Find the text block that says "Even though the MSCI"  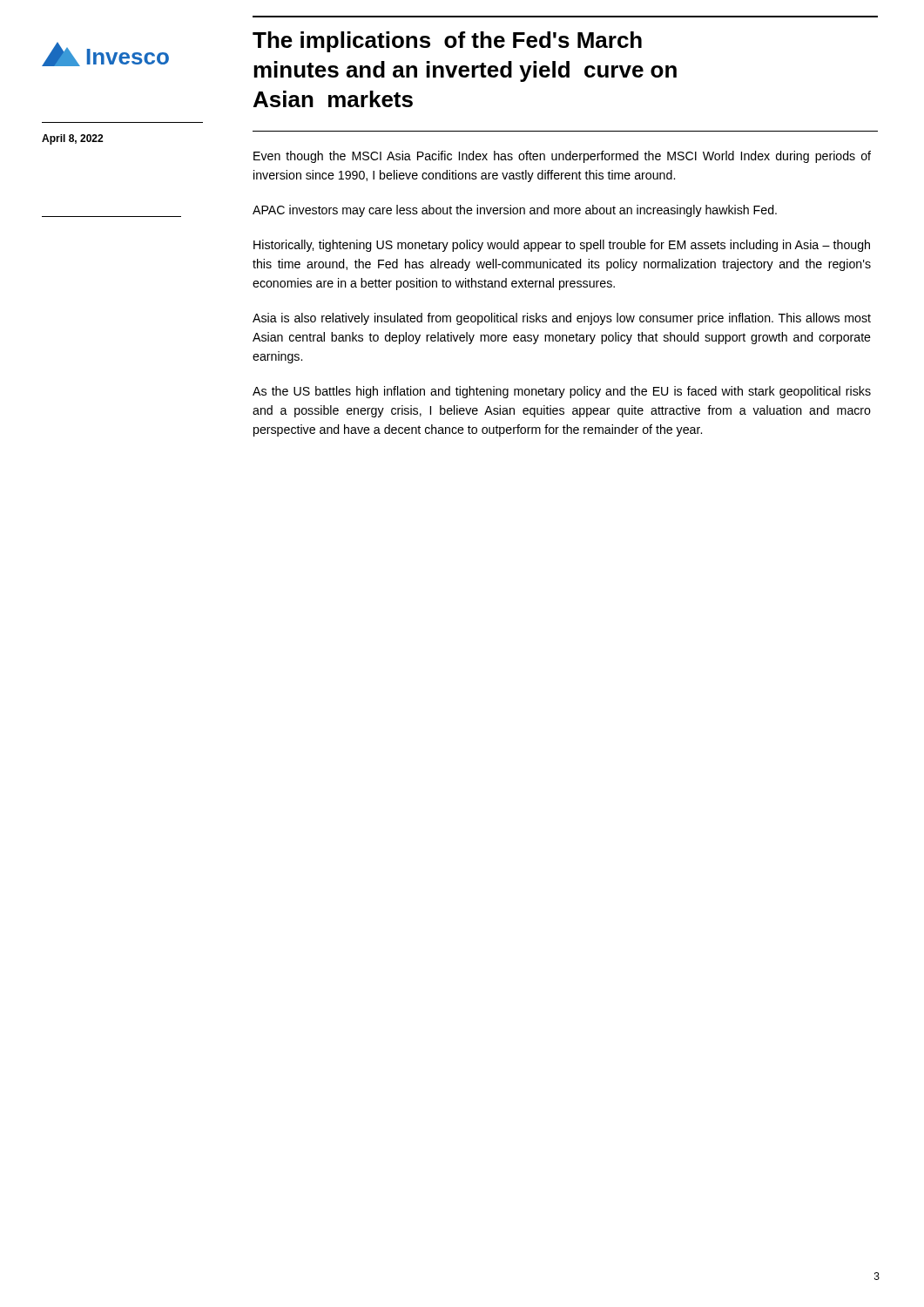coord(562,166)
